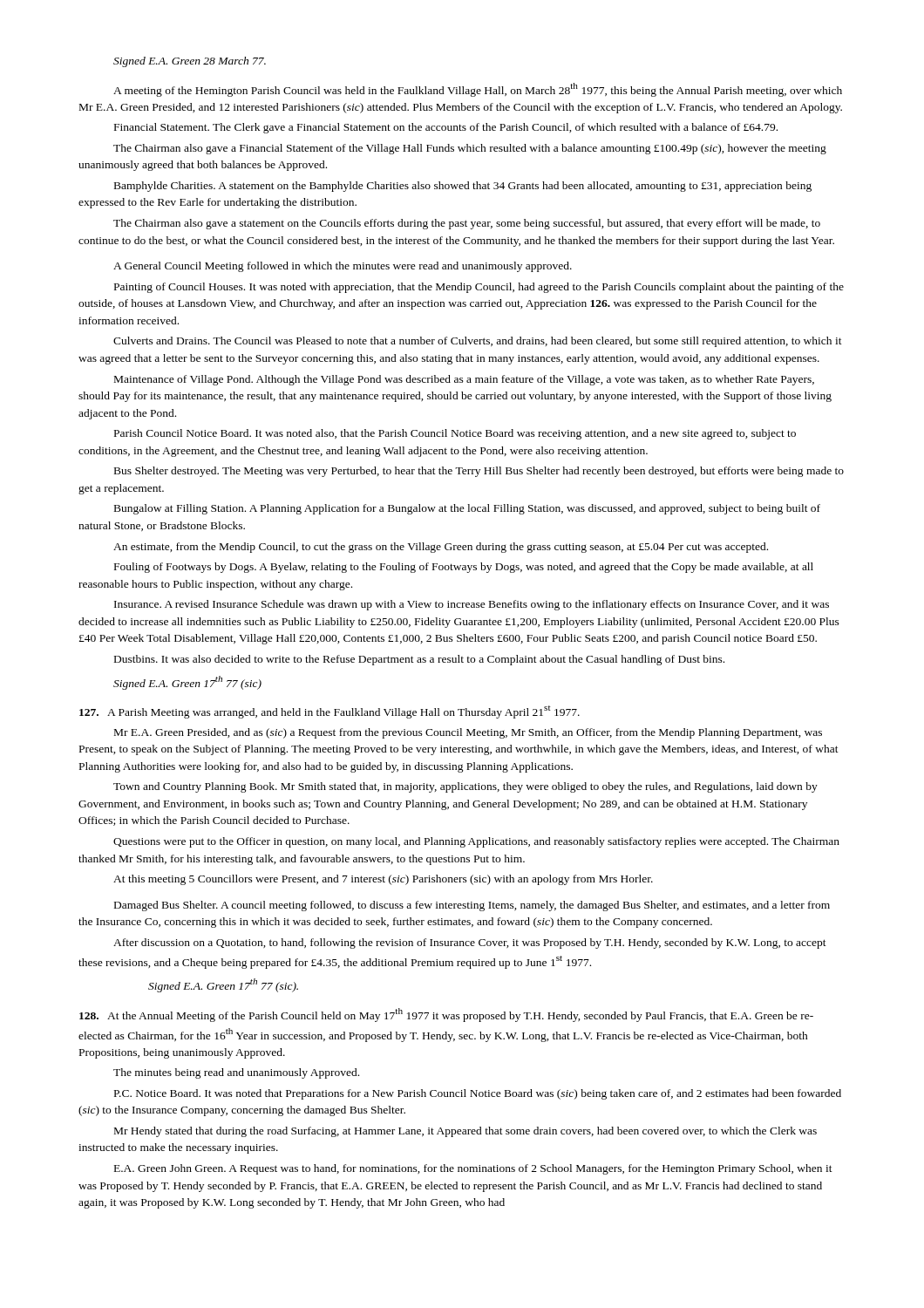
Task: Find the text block that reads "Fouling of Footways by Dogs."
Action: [462, 575]
